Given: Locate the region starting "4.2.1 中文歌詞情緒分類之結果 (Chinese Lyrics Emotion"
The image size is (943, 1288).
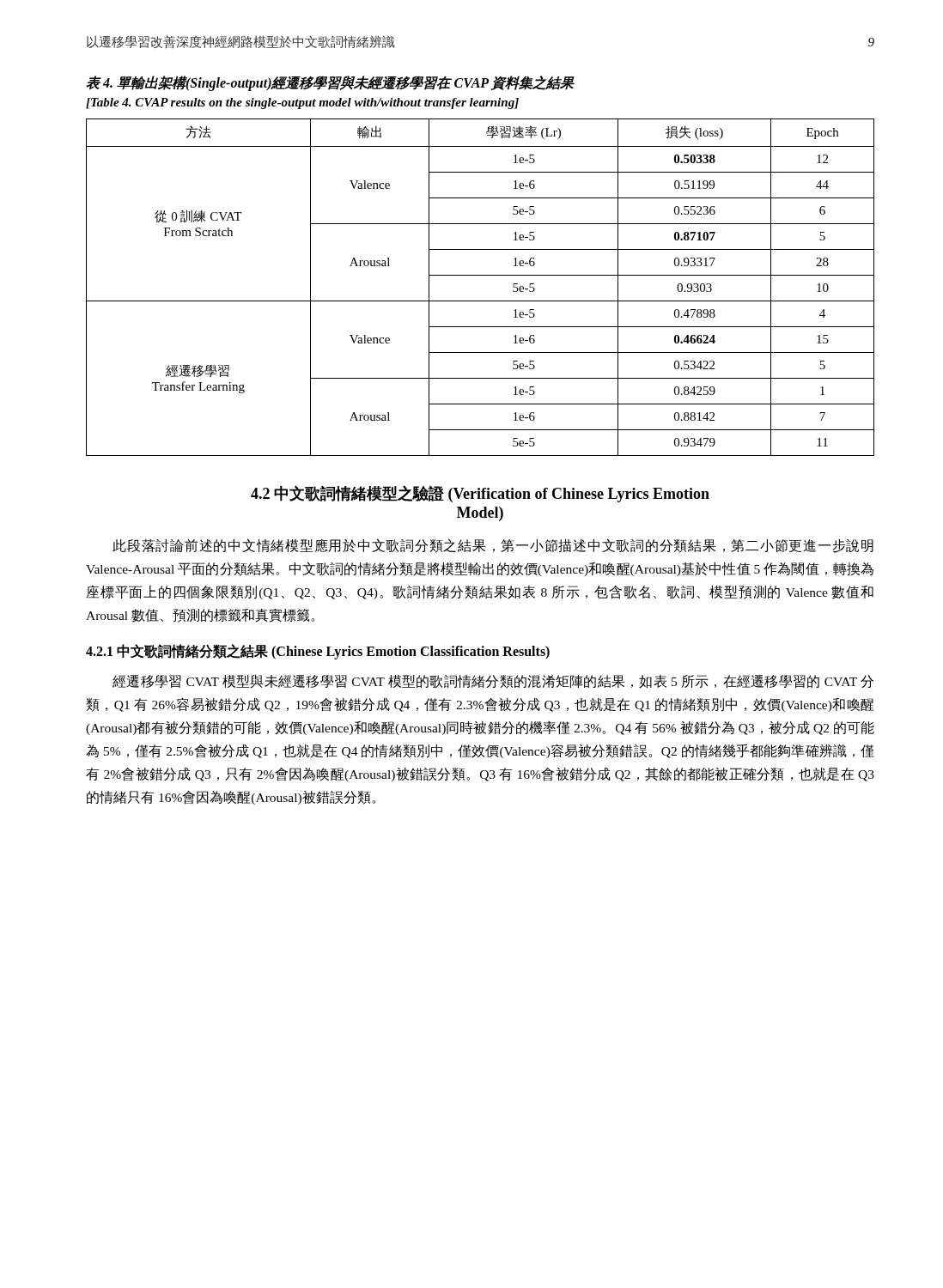Looking at the screenshot, I should (318, 651).
